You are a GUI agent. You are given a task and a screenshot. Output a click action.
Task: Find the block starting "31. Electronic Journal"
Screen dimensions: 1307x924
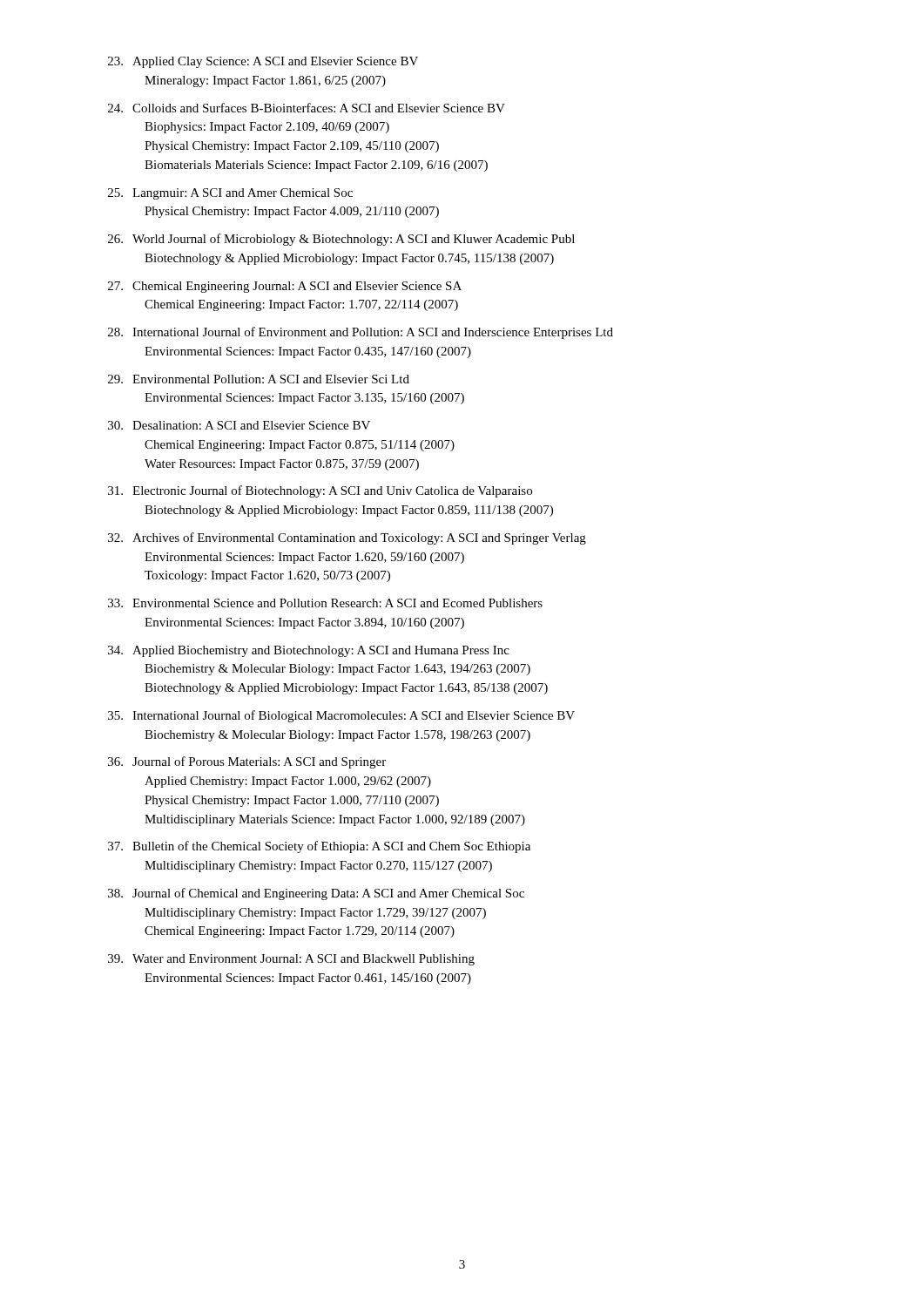(471, 501)
